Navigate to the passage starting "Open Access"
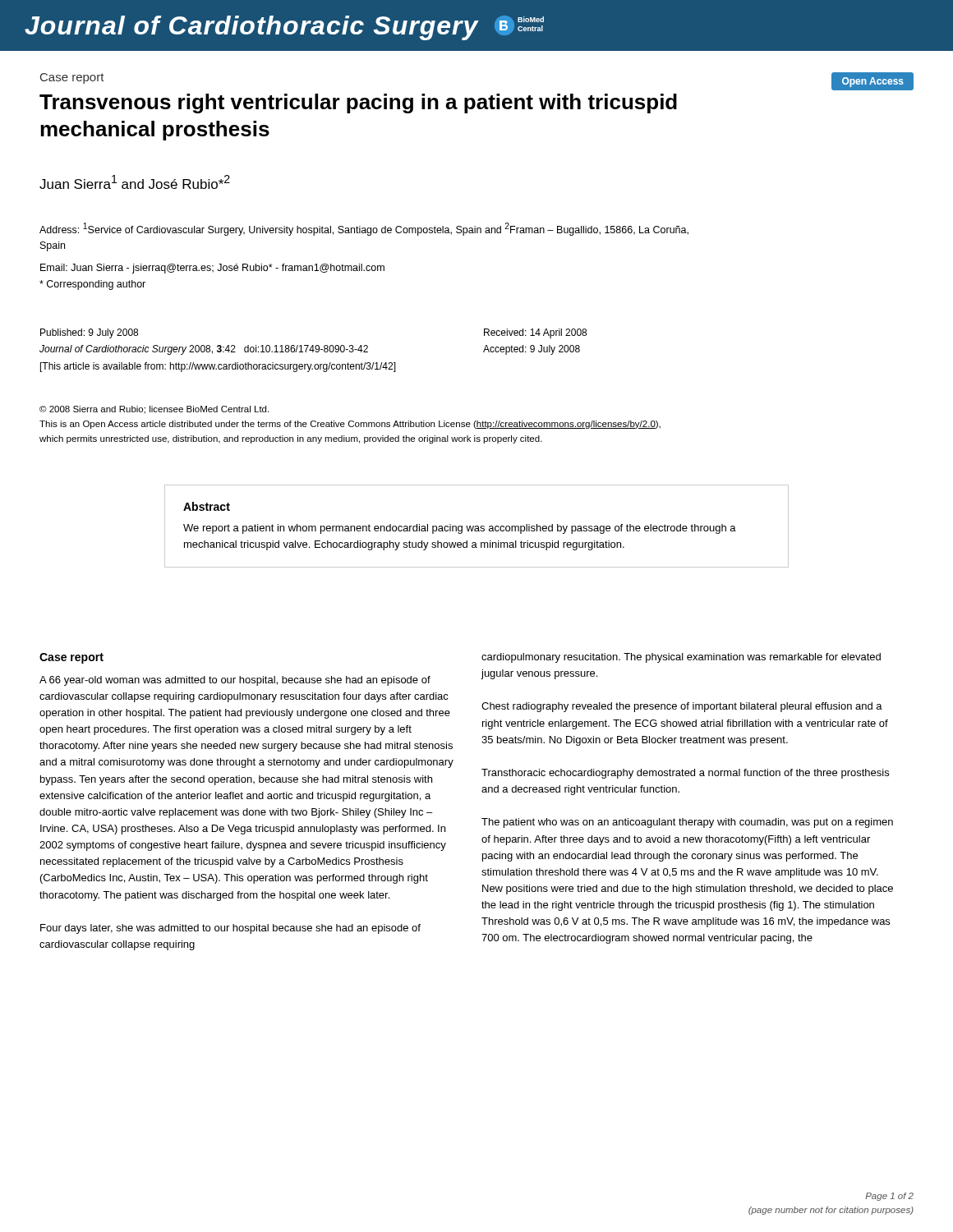Viewport: 953px width, 1232px height. 873,81
